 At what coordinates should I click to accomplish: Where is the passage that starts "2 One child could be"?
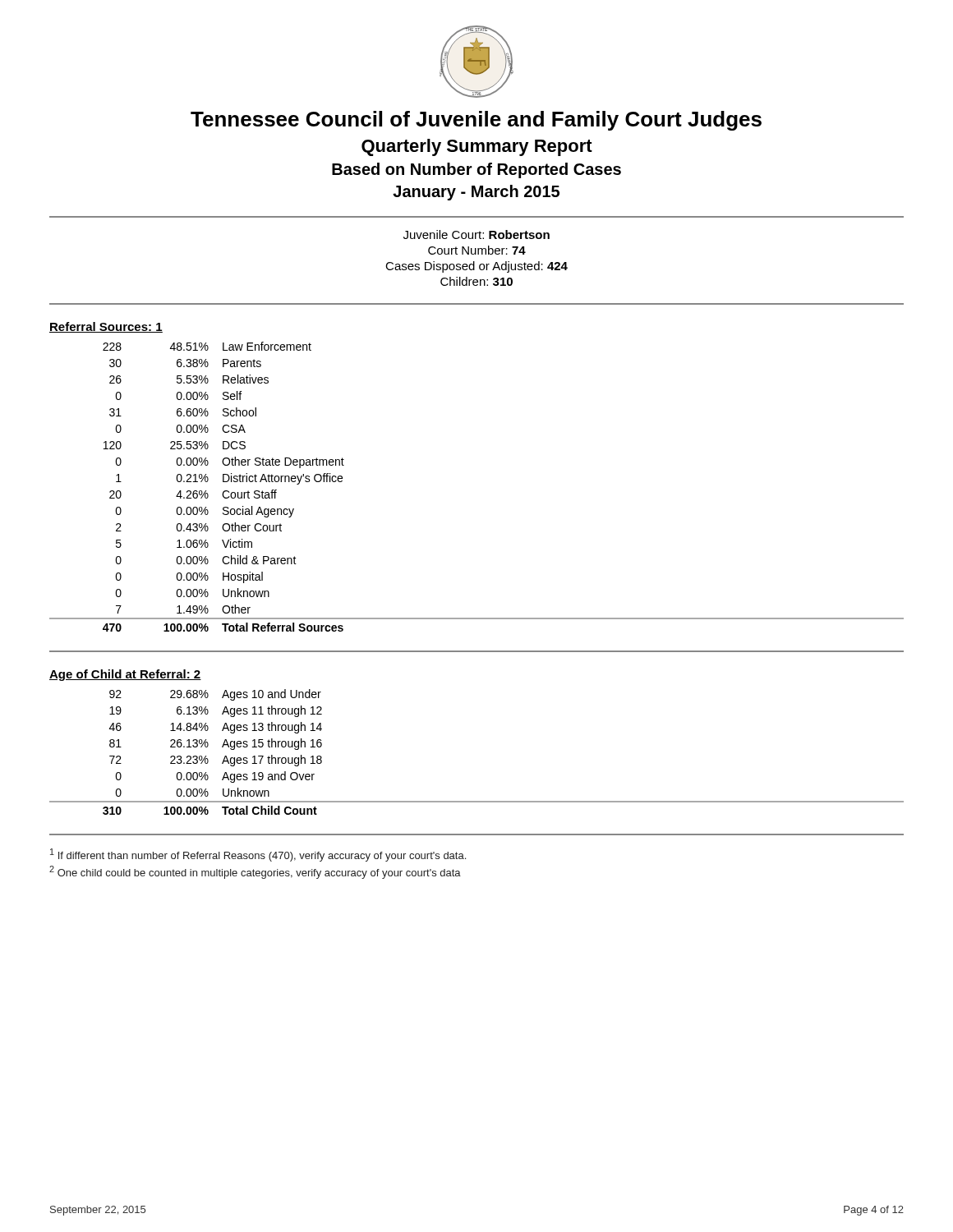pyautogui.click(x=255, y=872)
